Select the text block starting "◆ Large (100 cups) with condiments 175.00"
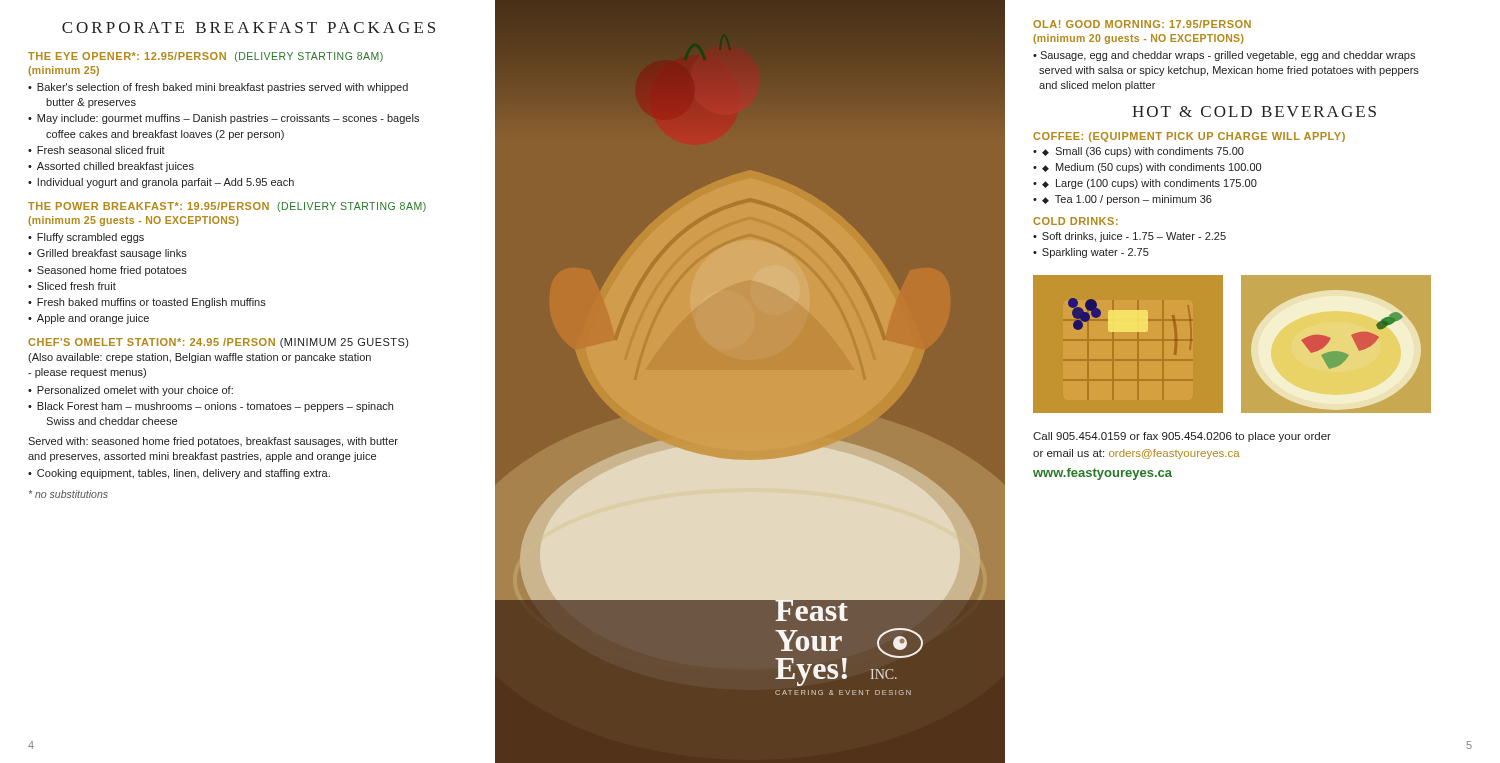The image size is (1500, 763). [x=1256, y=183]
